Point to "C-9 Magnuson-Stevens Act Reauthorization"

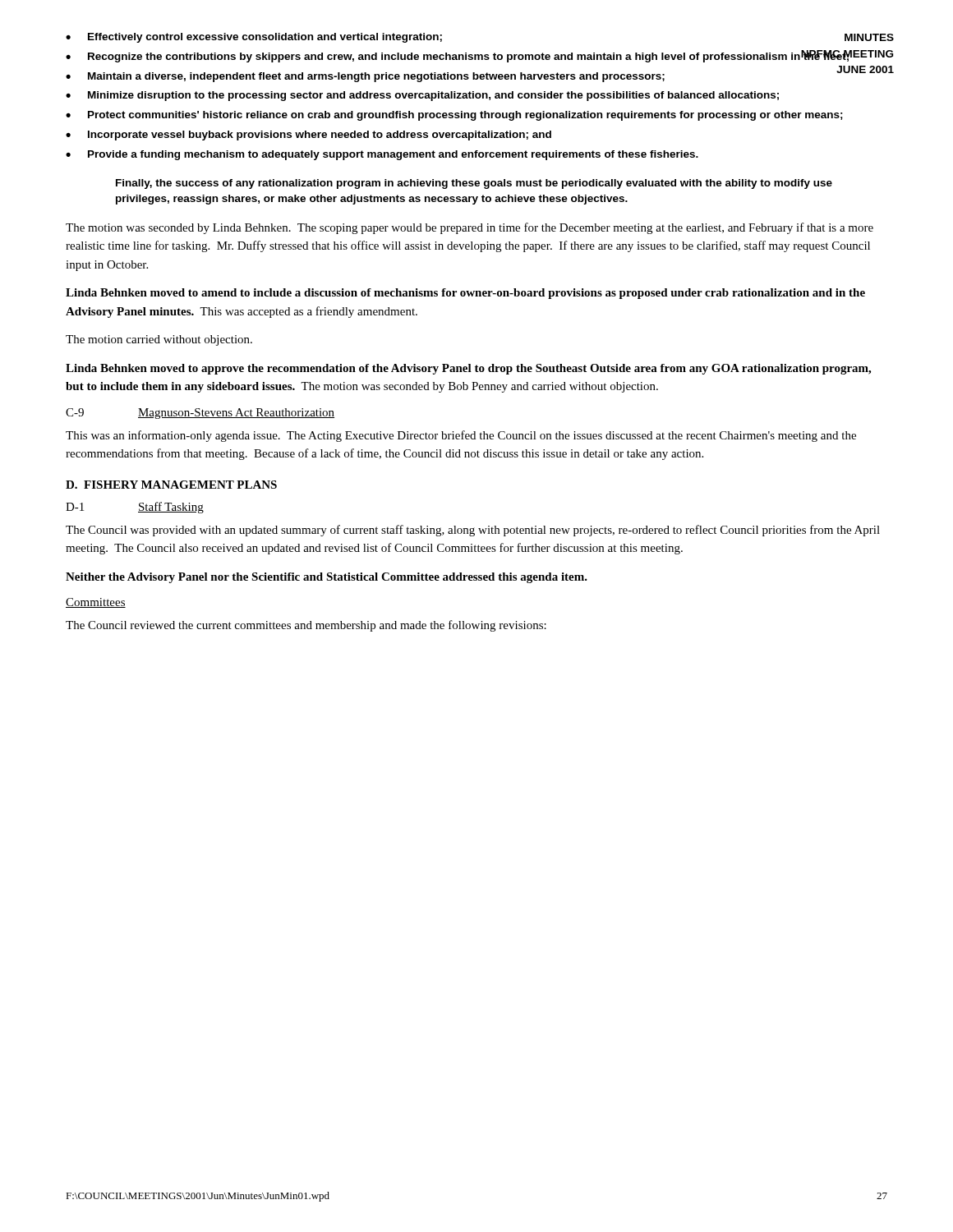pos(200,412)
